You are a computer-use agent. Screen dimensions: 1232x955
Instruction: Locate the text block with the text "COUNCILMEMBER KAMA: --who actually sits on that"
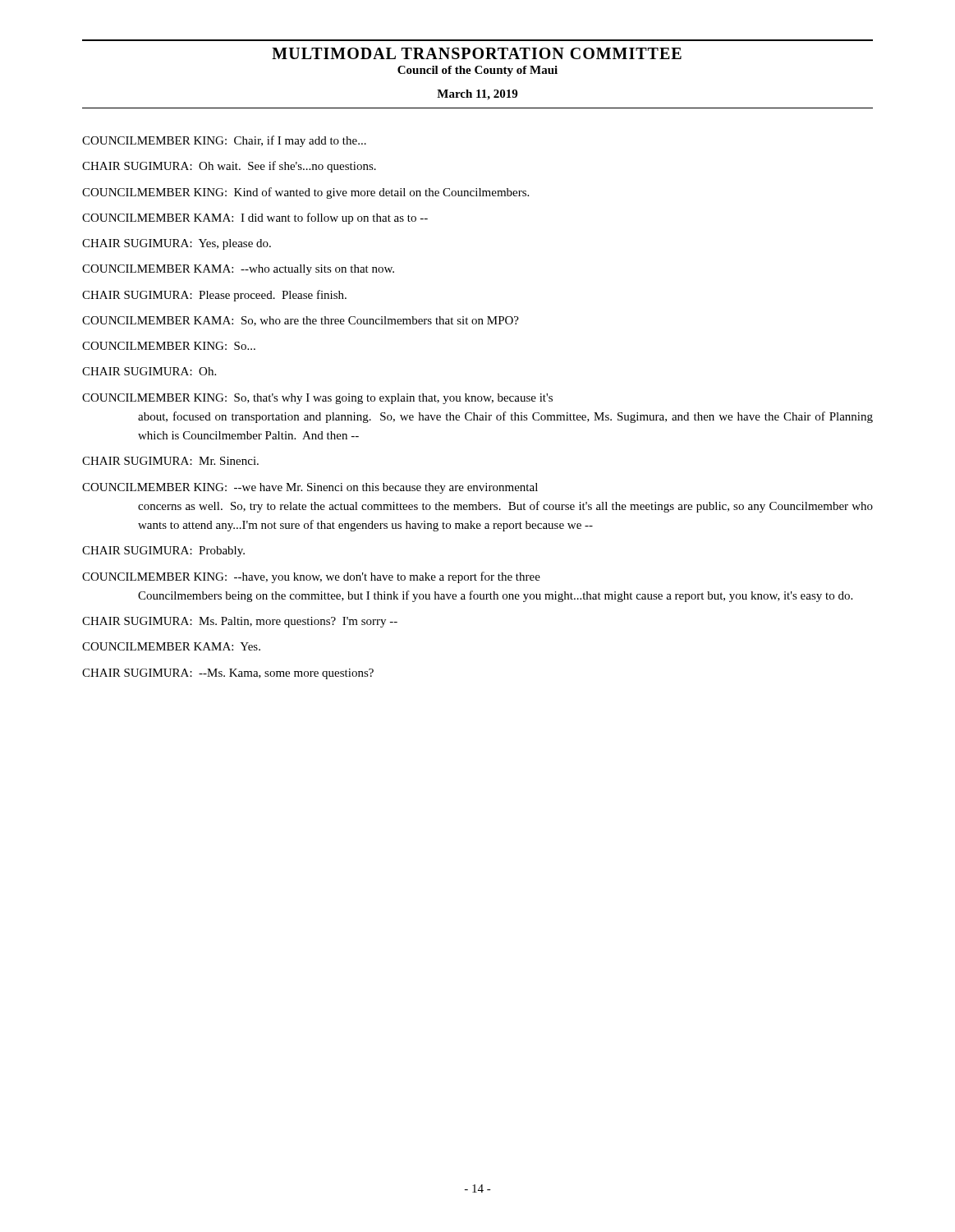239,269
